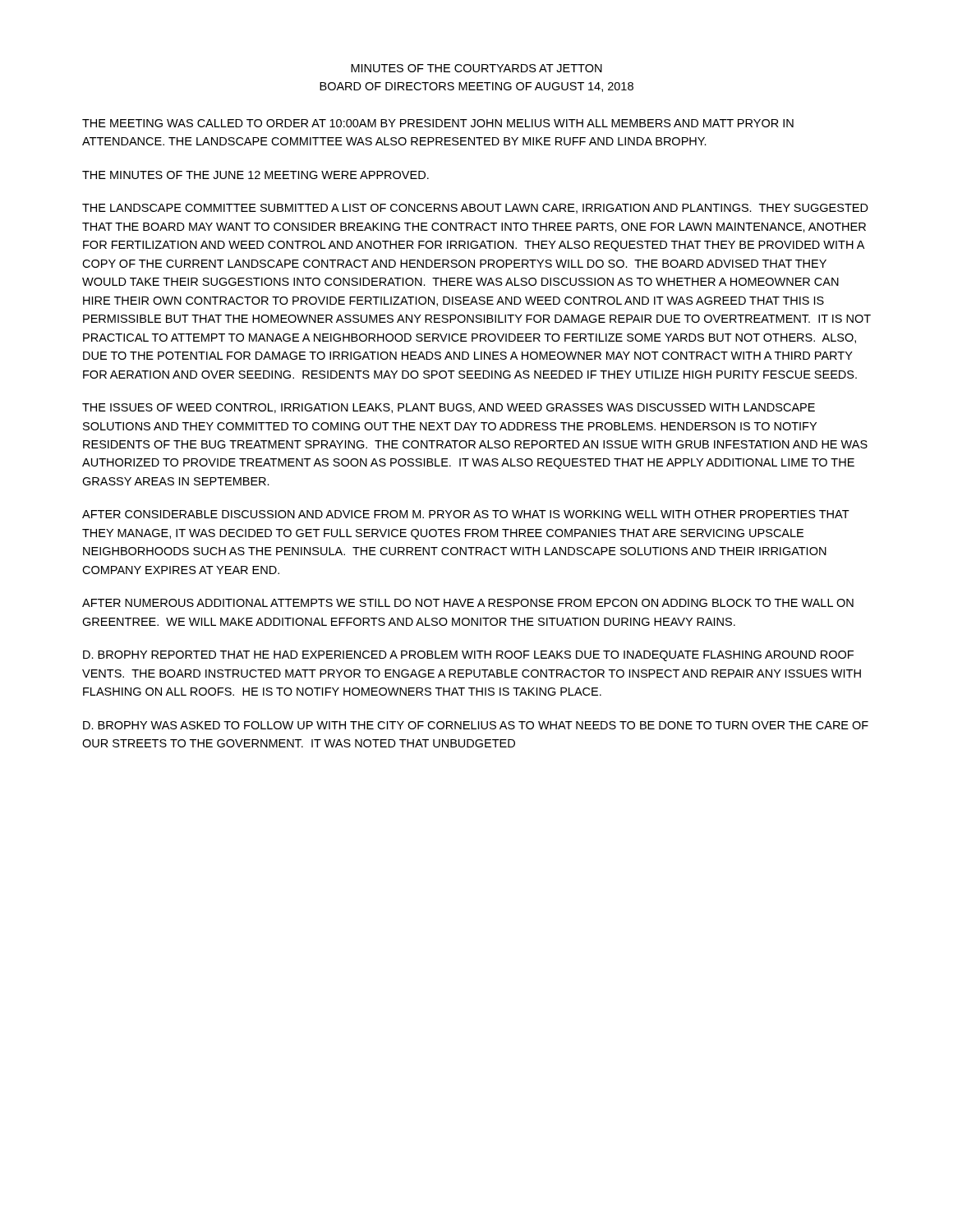
Task: Locate the block of text that opens with "THE MINUTES OF THE JUNE 12"
Action: [x=256, y=175]
